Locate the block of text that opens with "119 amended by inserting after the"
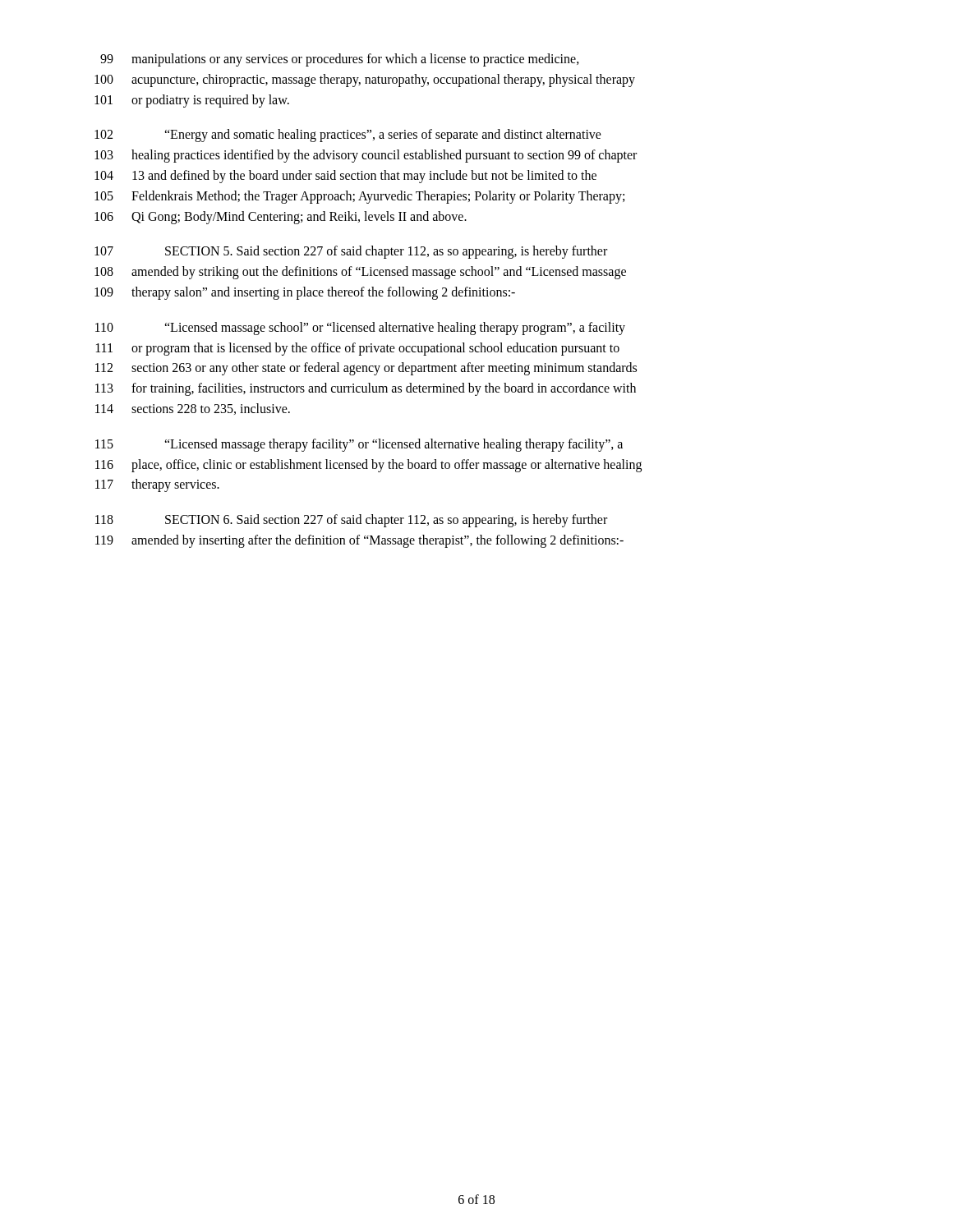Screen dimensions: 1232x953 point(476,541)
